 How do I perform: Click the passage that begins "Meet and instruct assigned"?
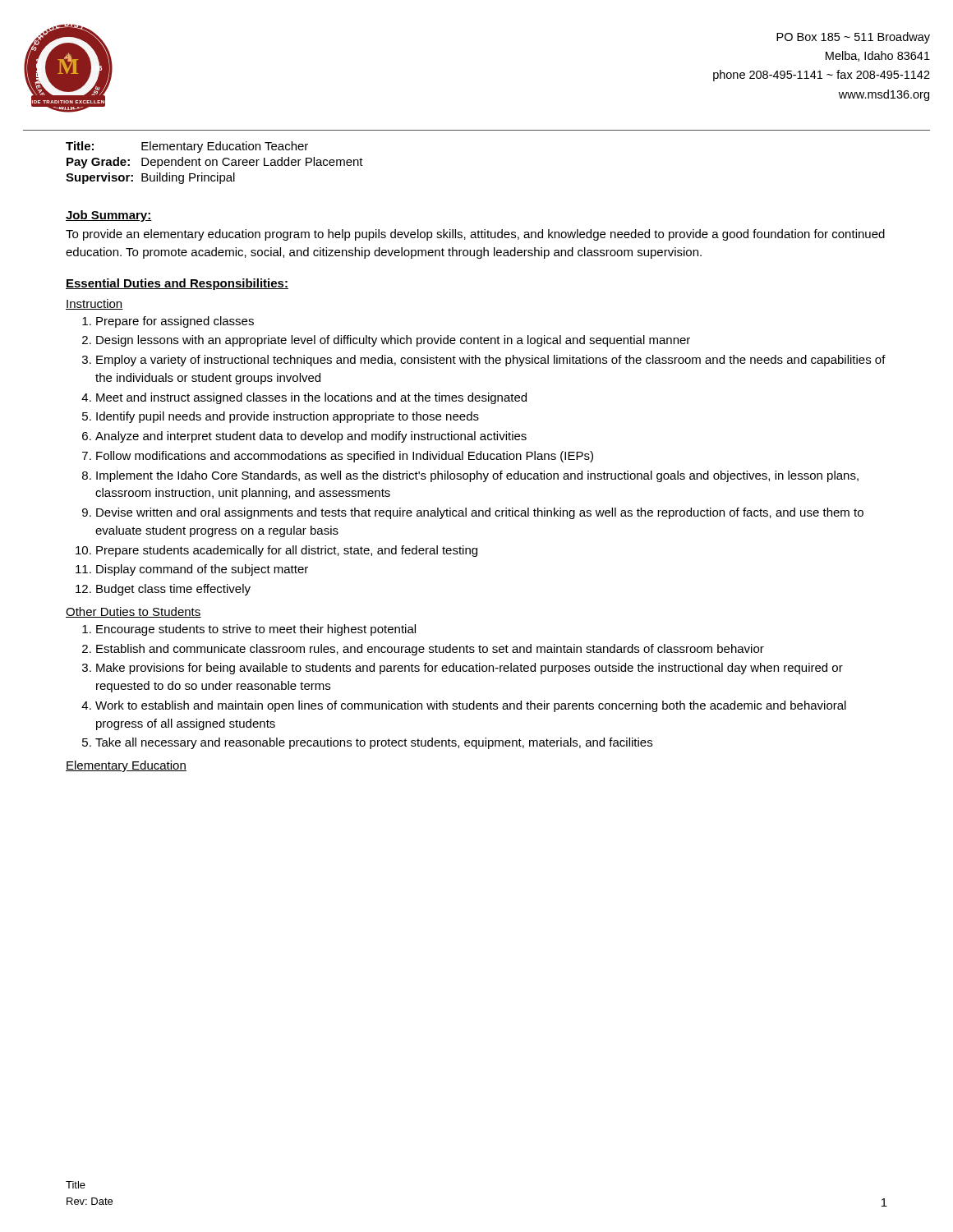(x=311, y=397)
